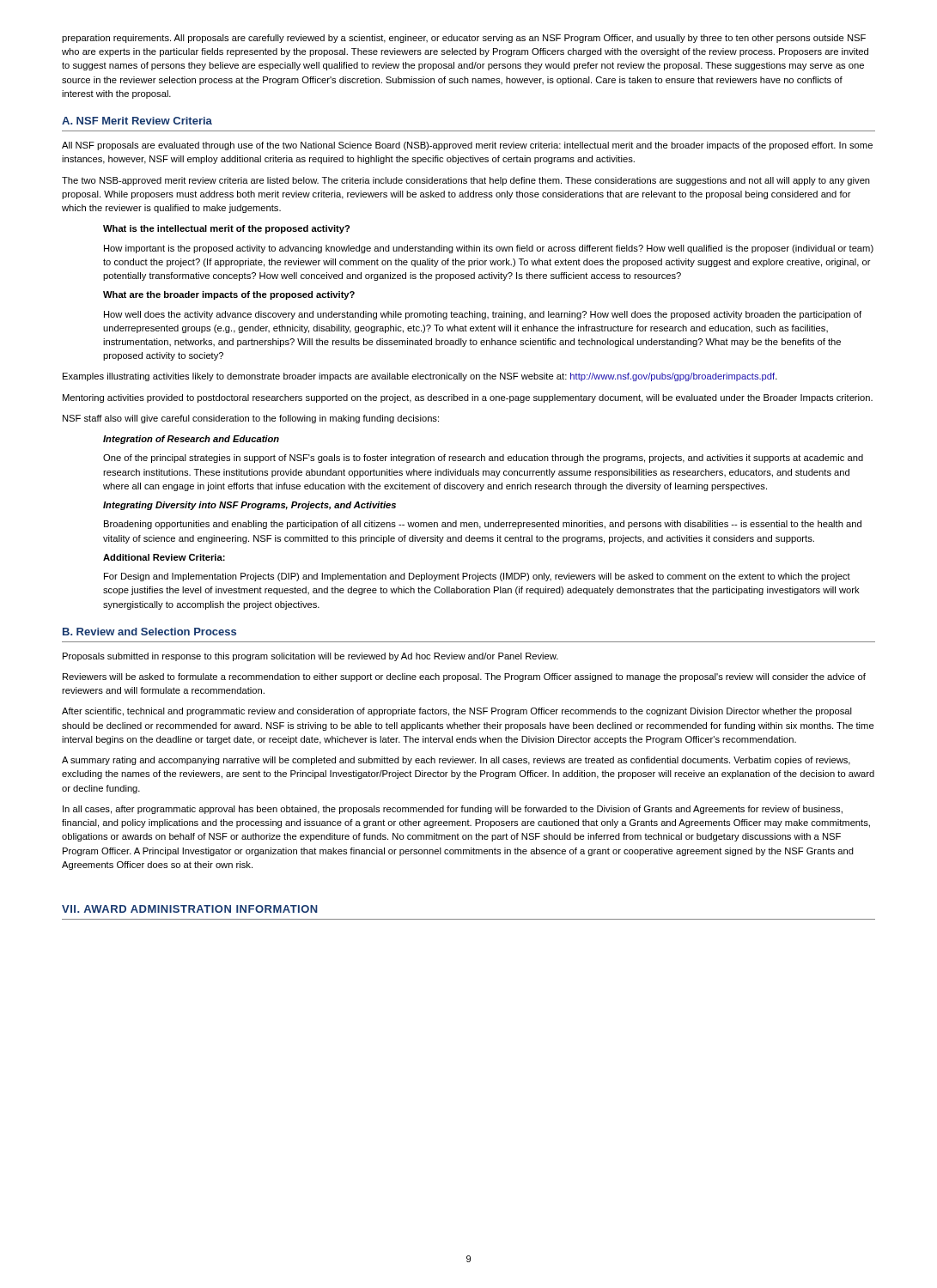Screen dimensions: 1288x937
Task: Locate the list item containing "What is the"
Action: [x=489, y=252]
